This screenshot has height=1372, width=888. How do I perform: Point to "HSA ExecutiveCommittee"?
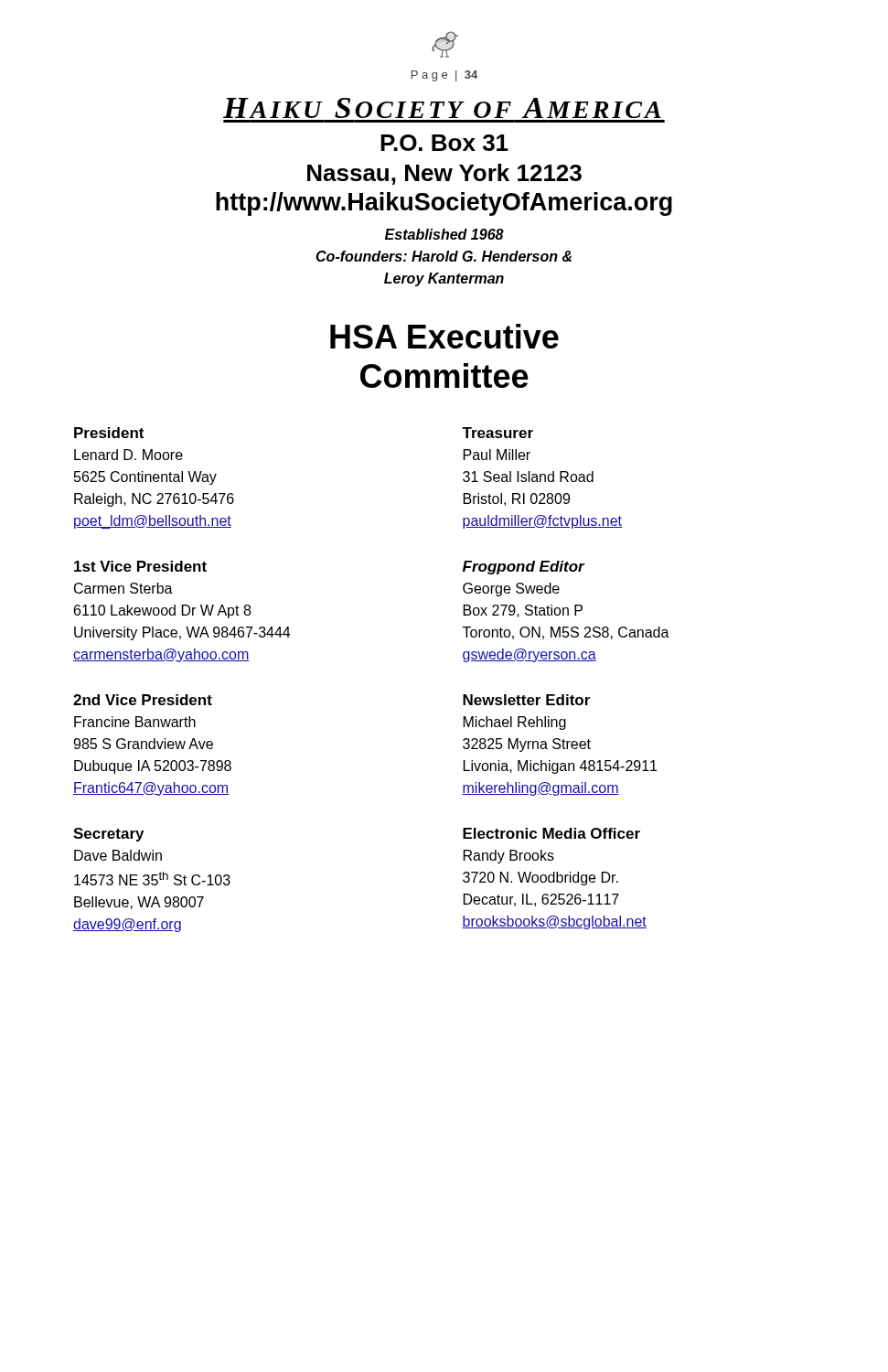point(444,357)
